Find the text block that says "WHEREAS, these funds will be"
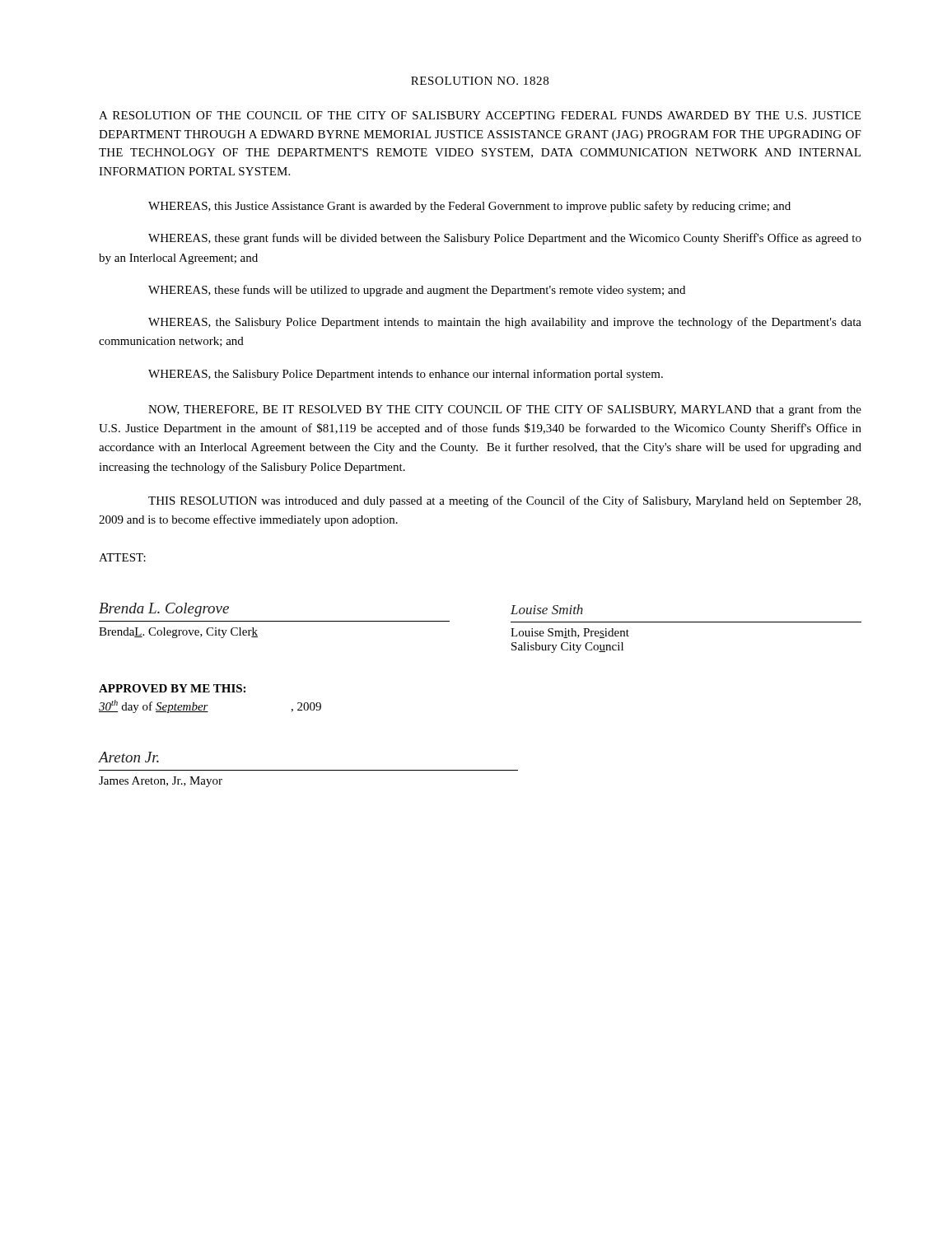952x1235 pixels. pyautogui.click(x=417, y=290)
